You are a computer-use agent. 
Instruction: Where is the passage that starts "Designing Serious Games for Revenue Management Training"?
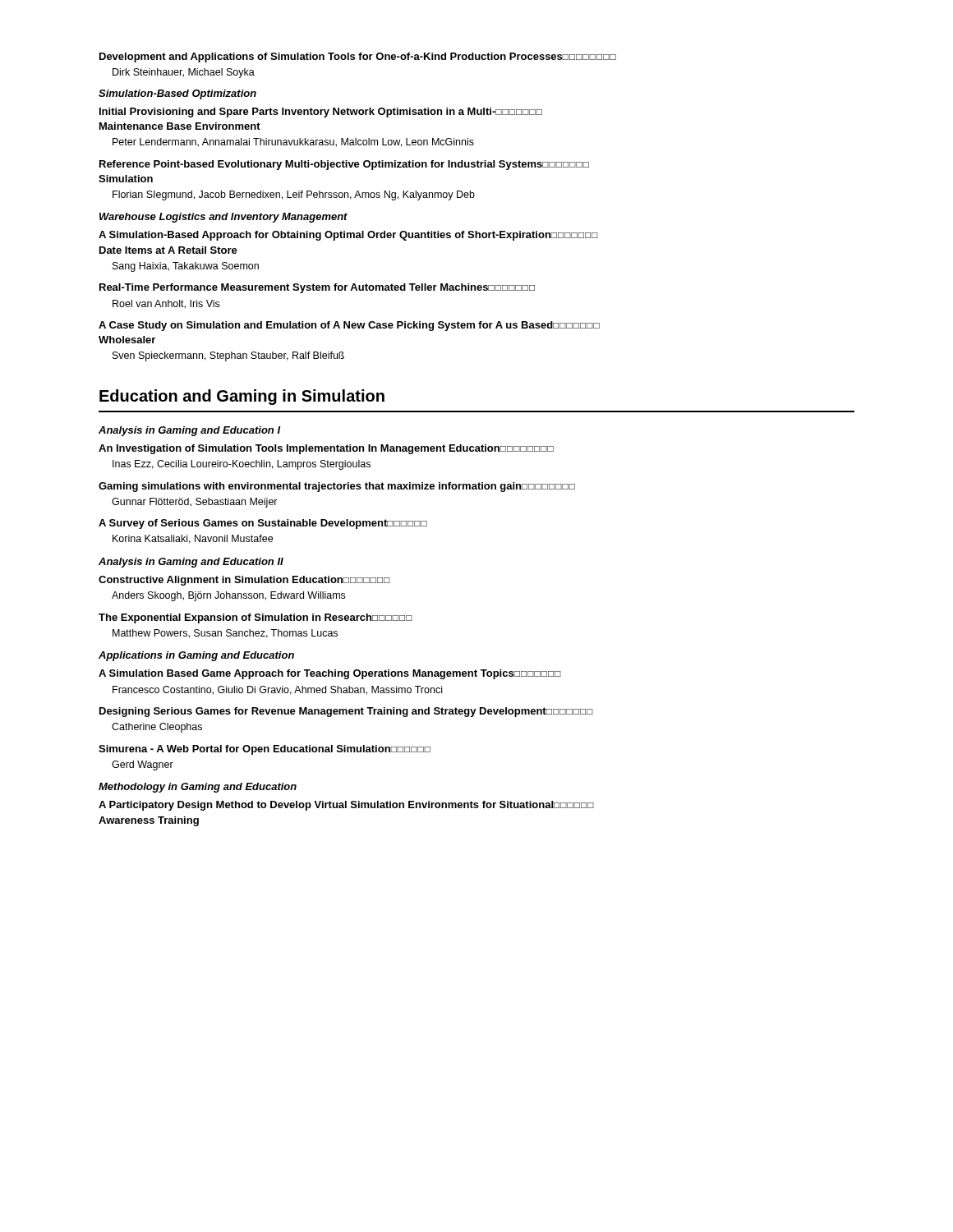pos(476,719)
